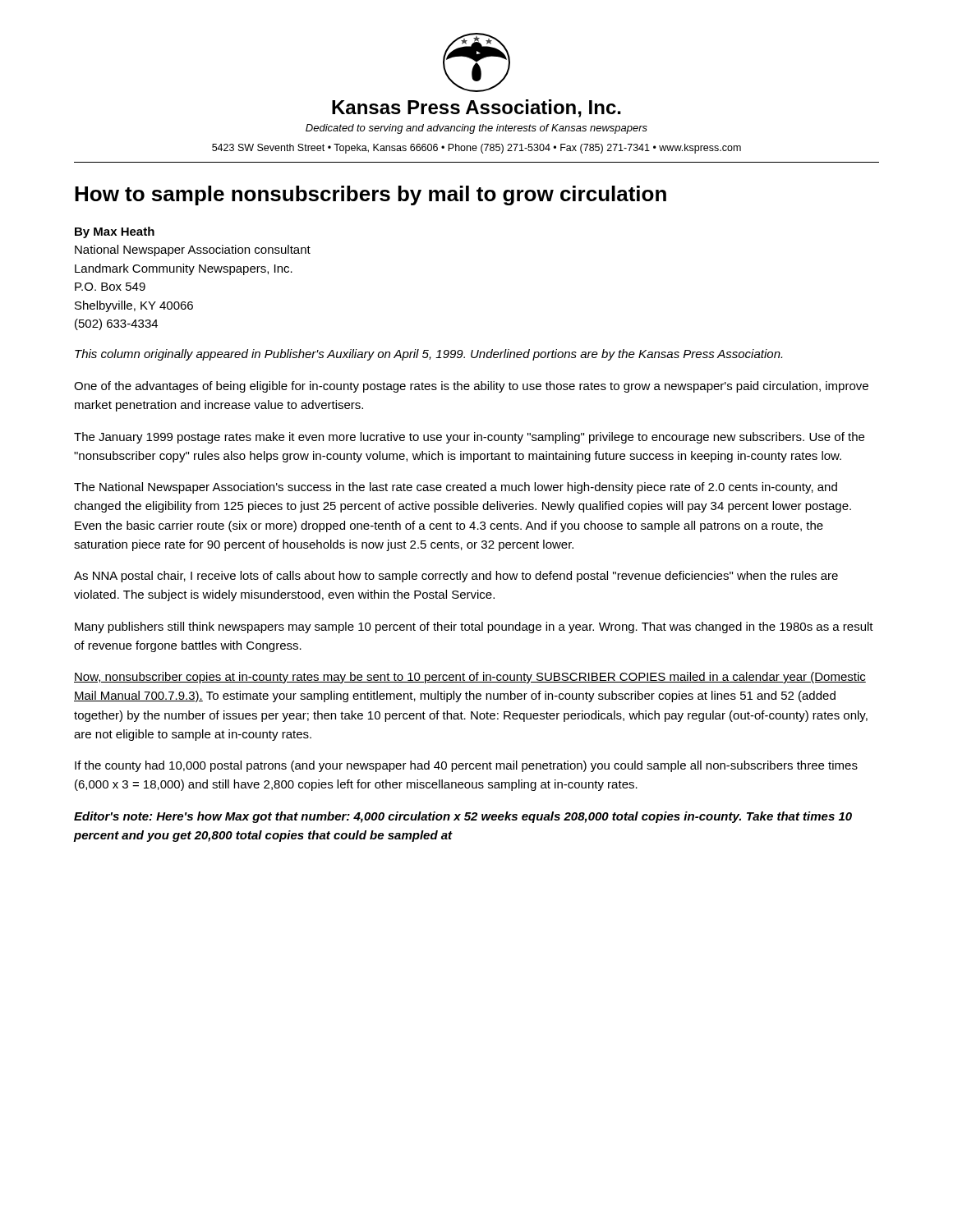The width and height of the screenshot is (953, 1232).
Task: Select the title with the text "How to sample nonsubscribers by"
Action: tap(476, 194)
